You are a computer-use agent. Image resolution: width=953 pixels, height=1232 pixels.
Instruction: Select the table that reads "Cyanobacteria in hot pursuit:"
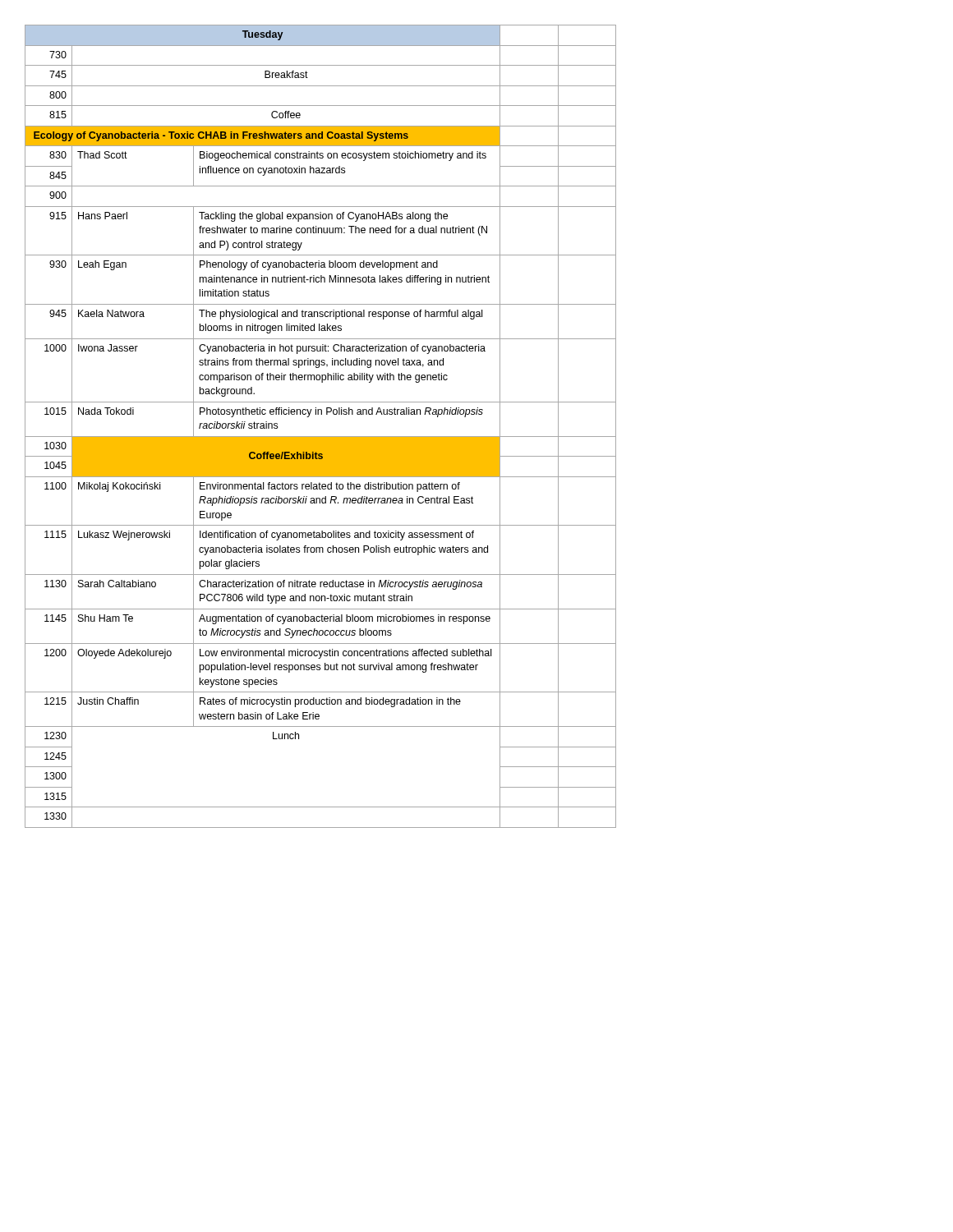click(x=320, y=426)
